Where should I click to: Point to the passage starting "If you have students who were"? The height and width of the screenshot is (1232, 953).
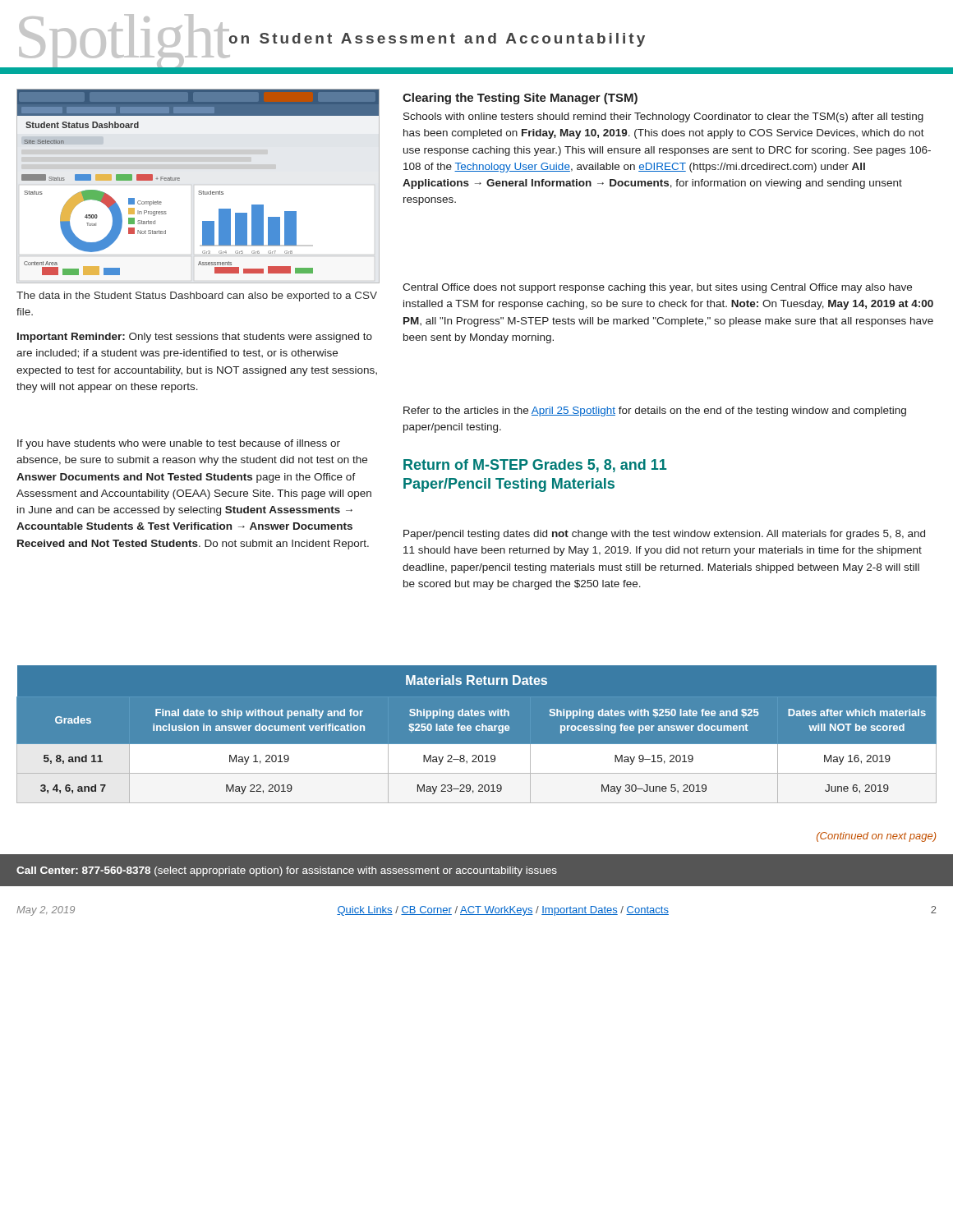[x=194, y=493]
